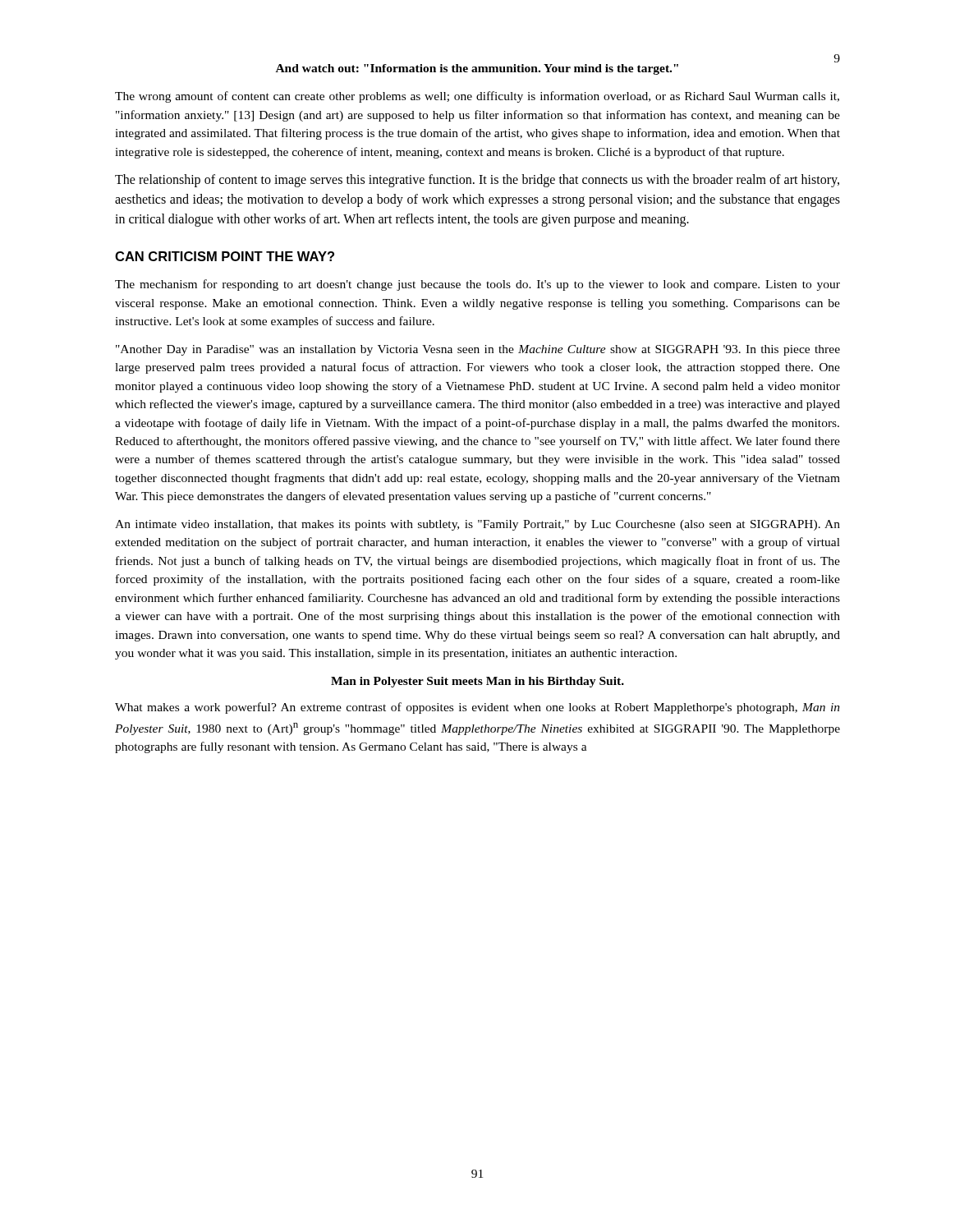Select the section header that says "CAN CRITICISM POINT THE WAY?"
955x1232 pixels.
(x=225, y=257)
